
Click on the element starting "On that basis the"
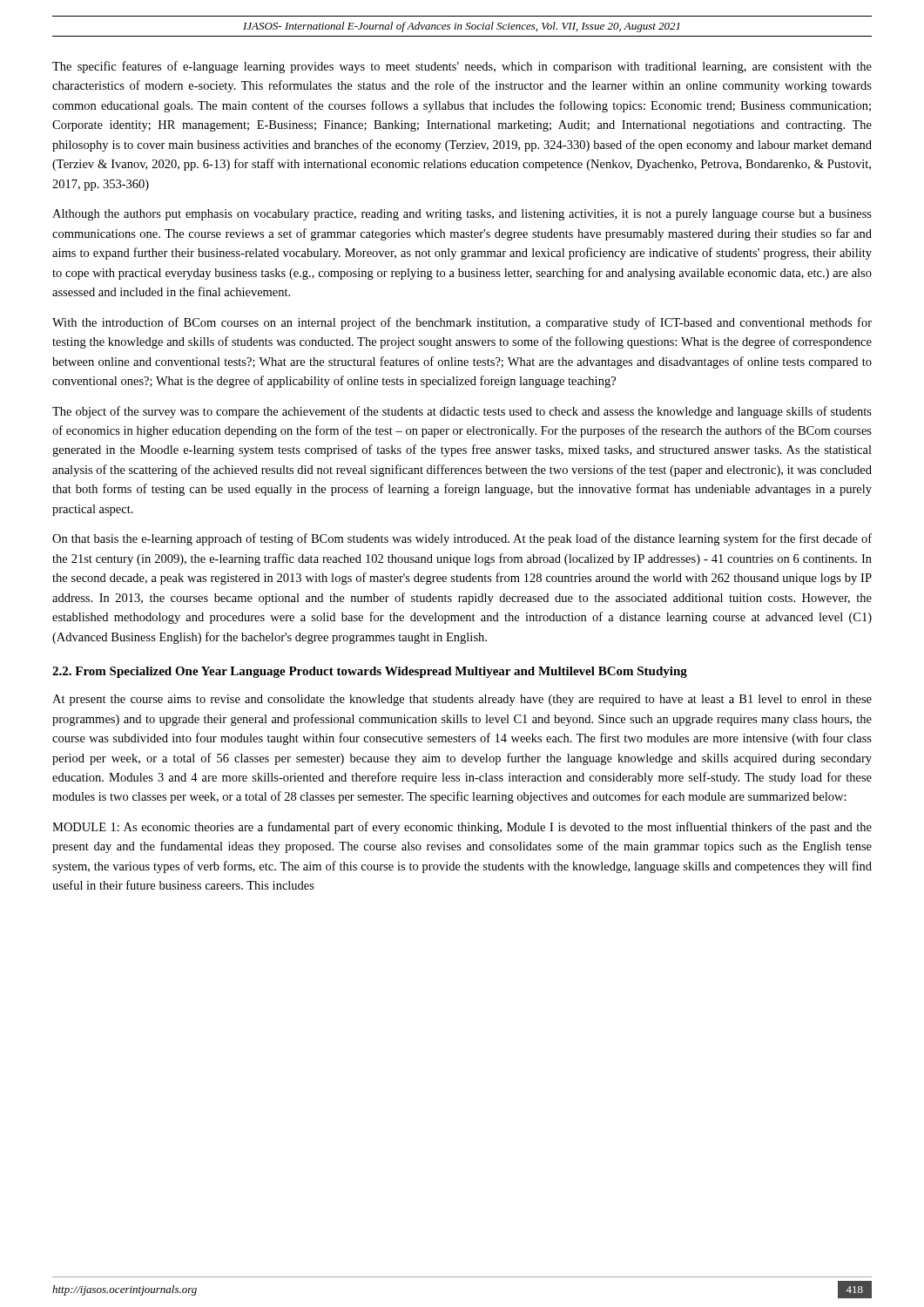click(462, 588)
